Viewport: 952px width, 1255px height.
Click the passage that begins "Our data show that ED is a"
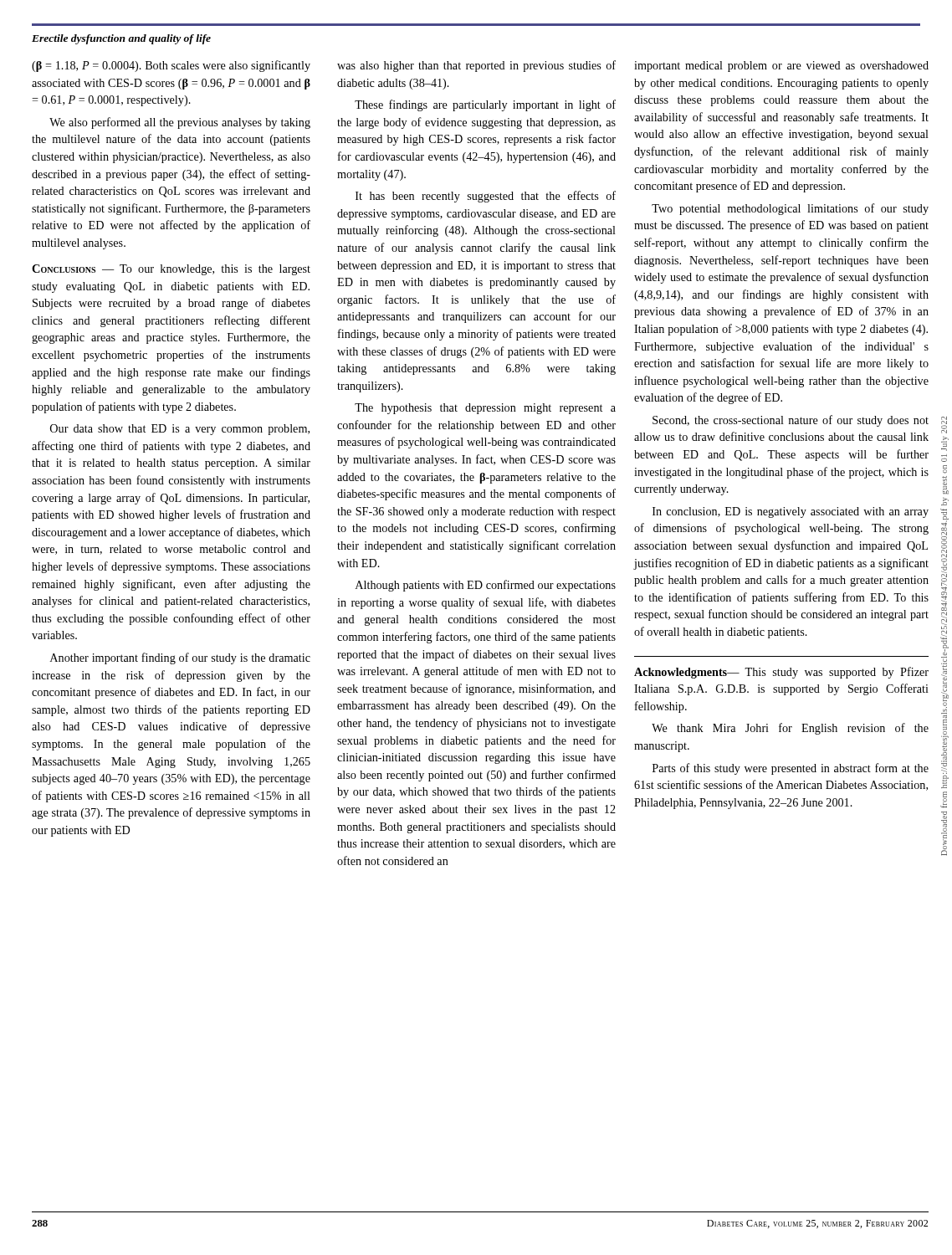coord(171,630)
